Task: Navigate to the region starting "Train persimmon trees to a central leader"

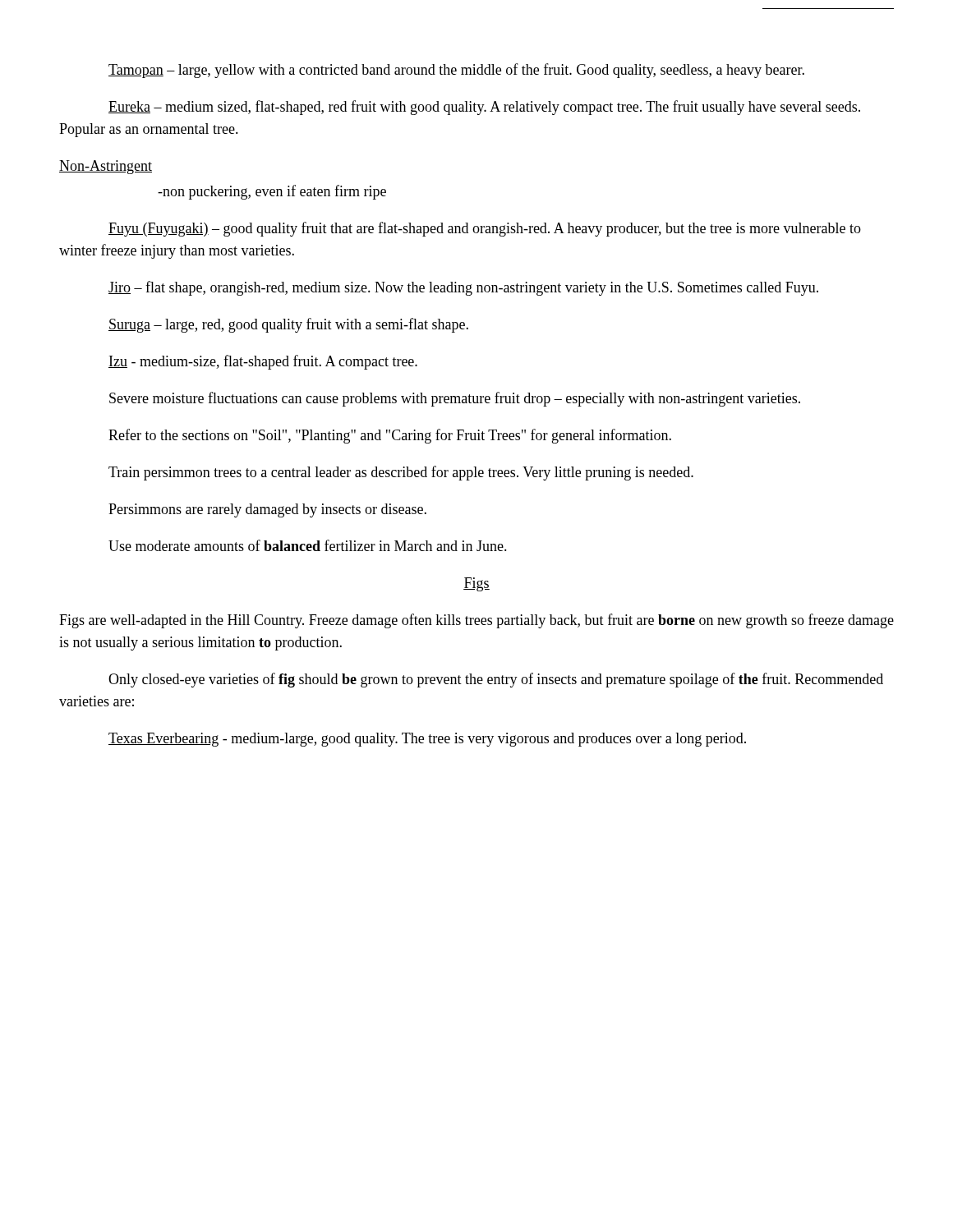Action: (x=401, y=472)
